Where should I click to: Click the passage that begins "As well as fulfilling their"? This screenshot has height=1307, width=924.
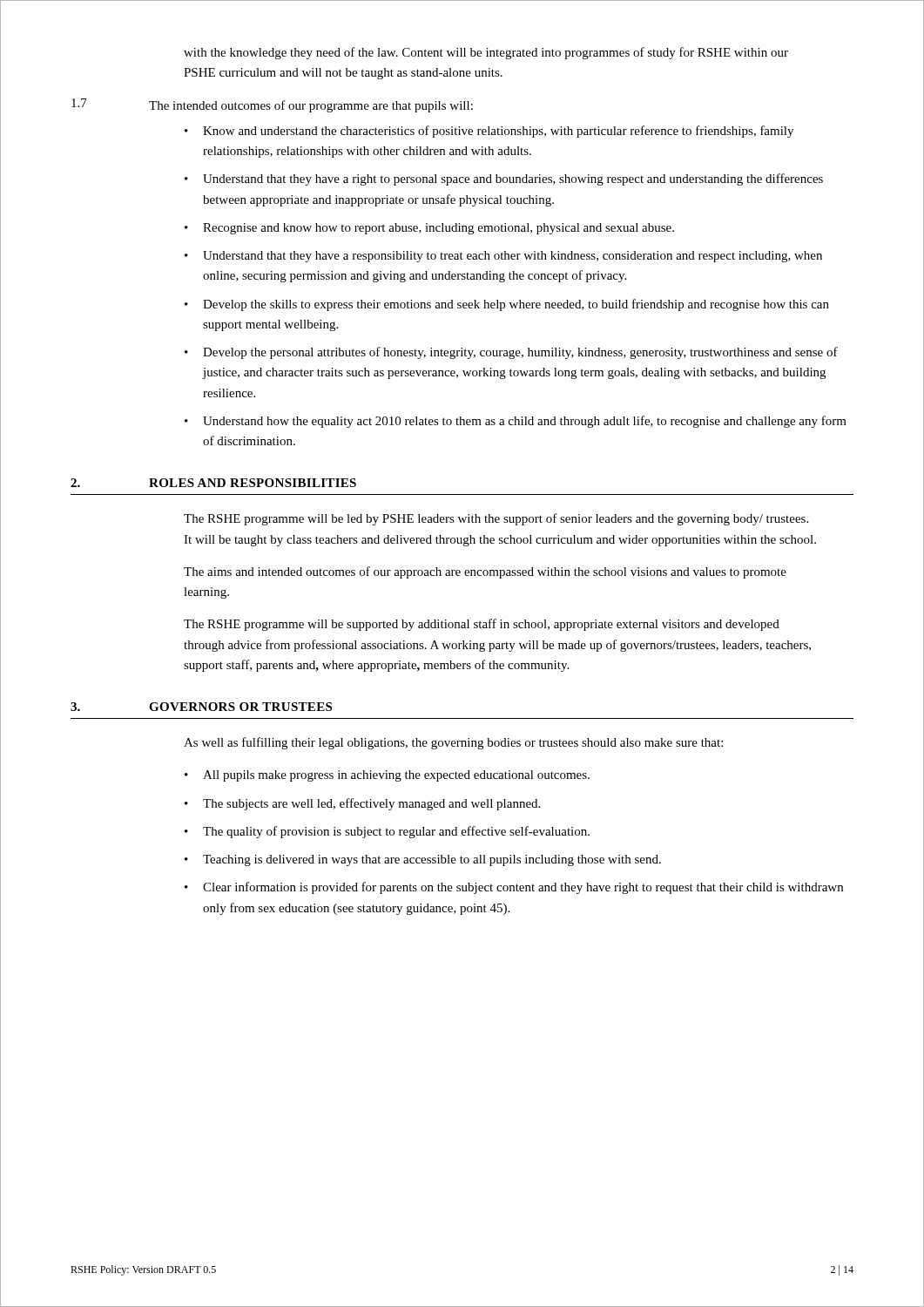(454, 742)
